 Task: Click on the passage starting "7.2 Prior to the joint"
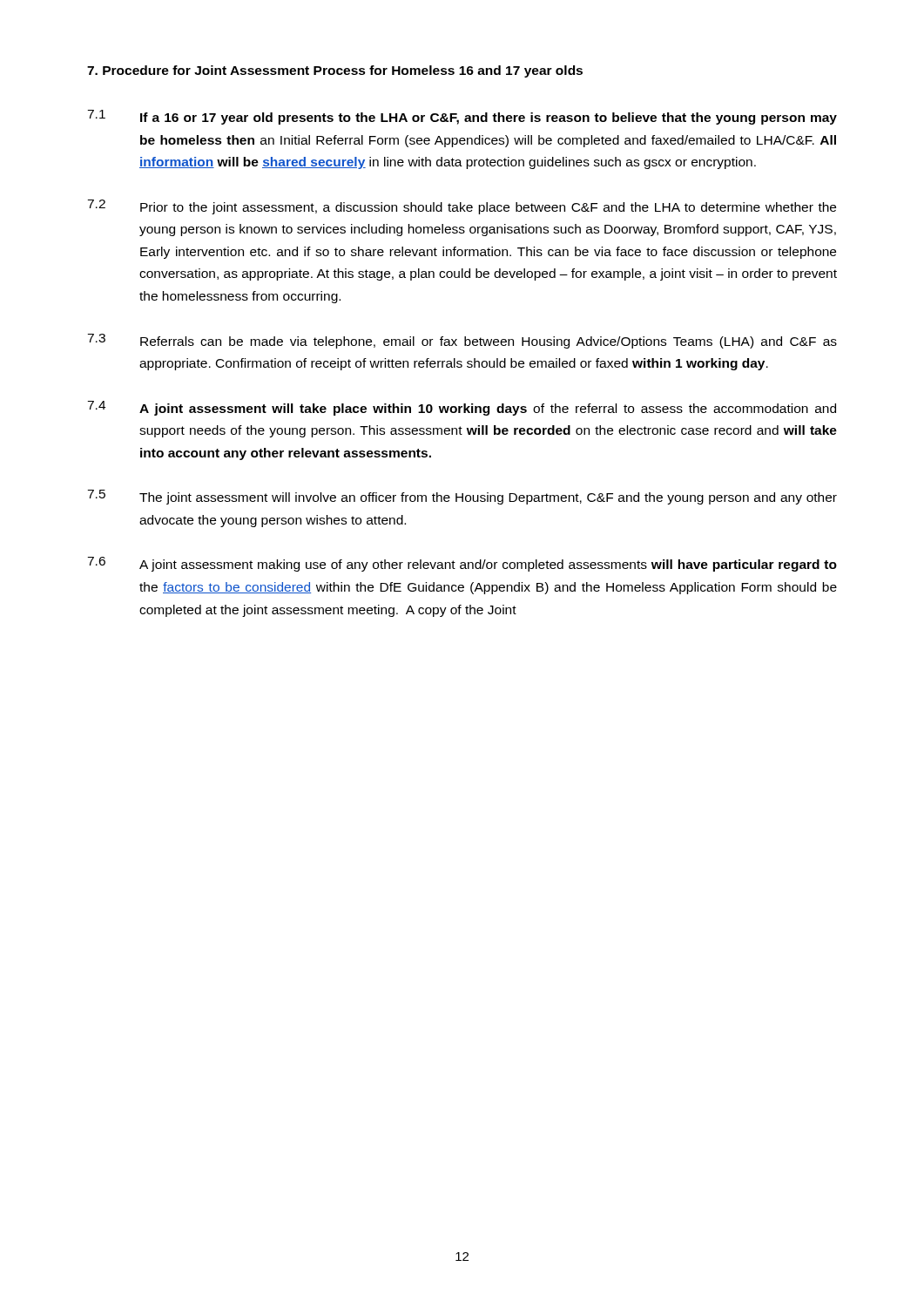pos(462,251)
